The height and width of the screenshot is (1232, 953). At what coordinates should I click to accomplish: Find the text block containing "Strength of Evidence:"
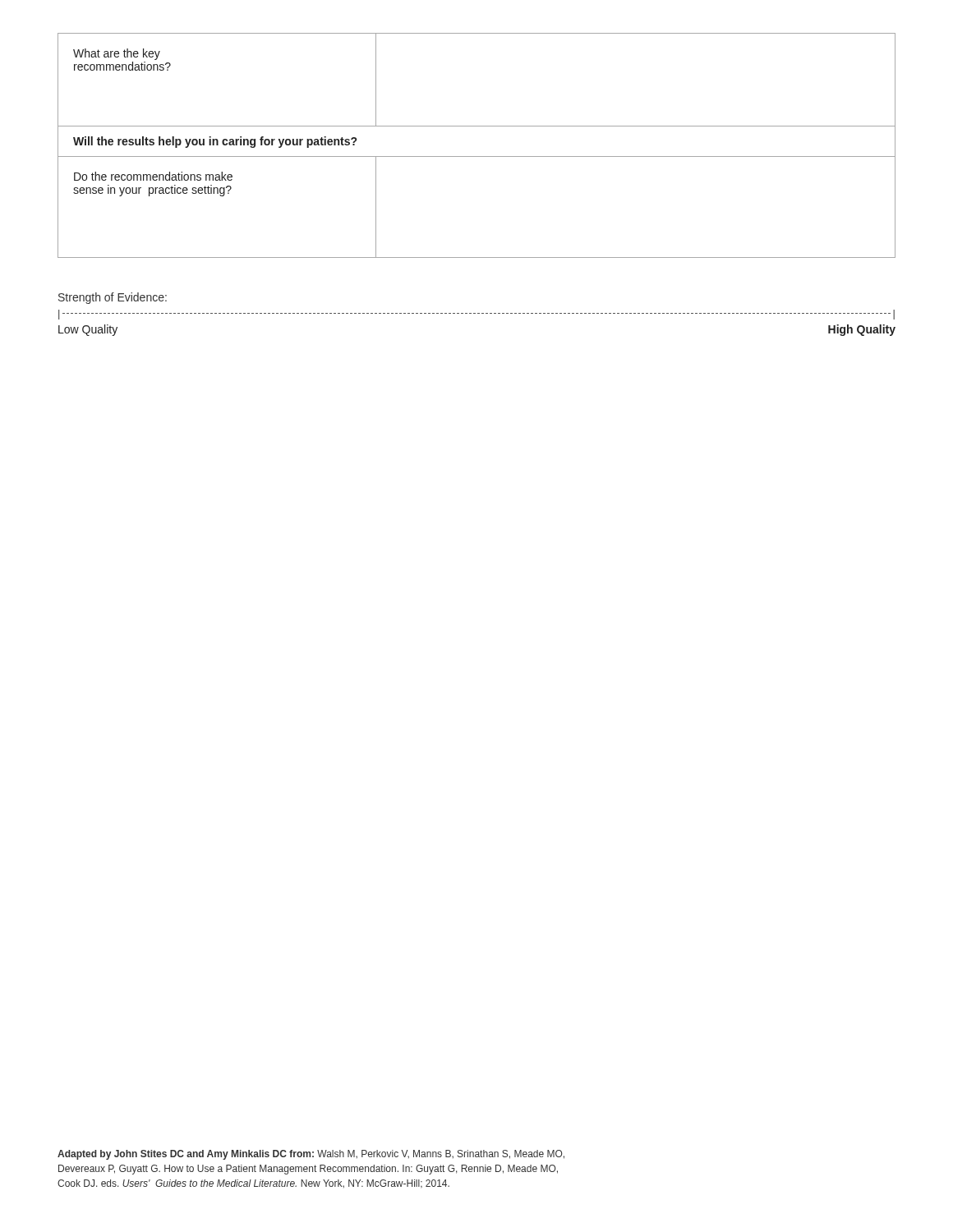(x=476, y=313)
